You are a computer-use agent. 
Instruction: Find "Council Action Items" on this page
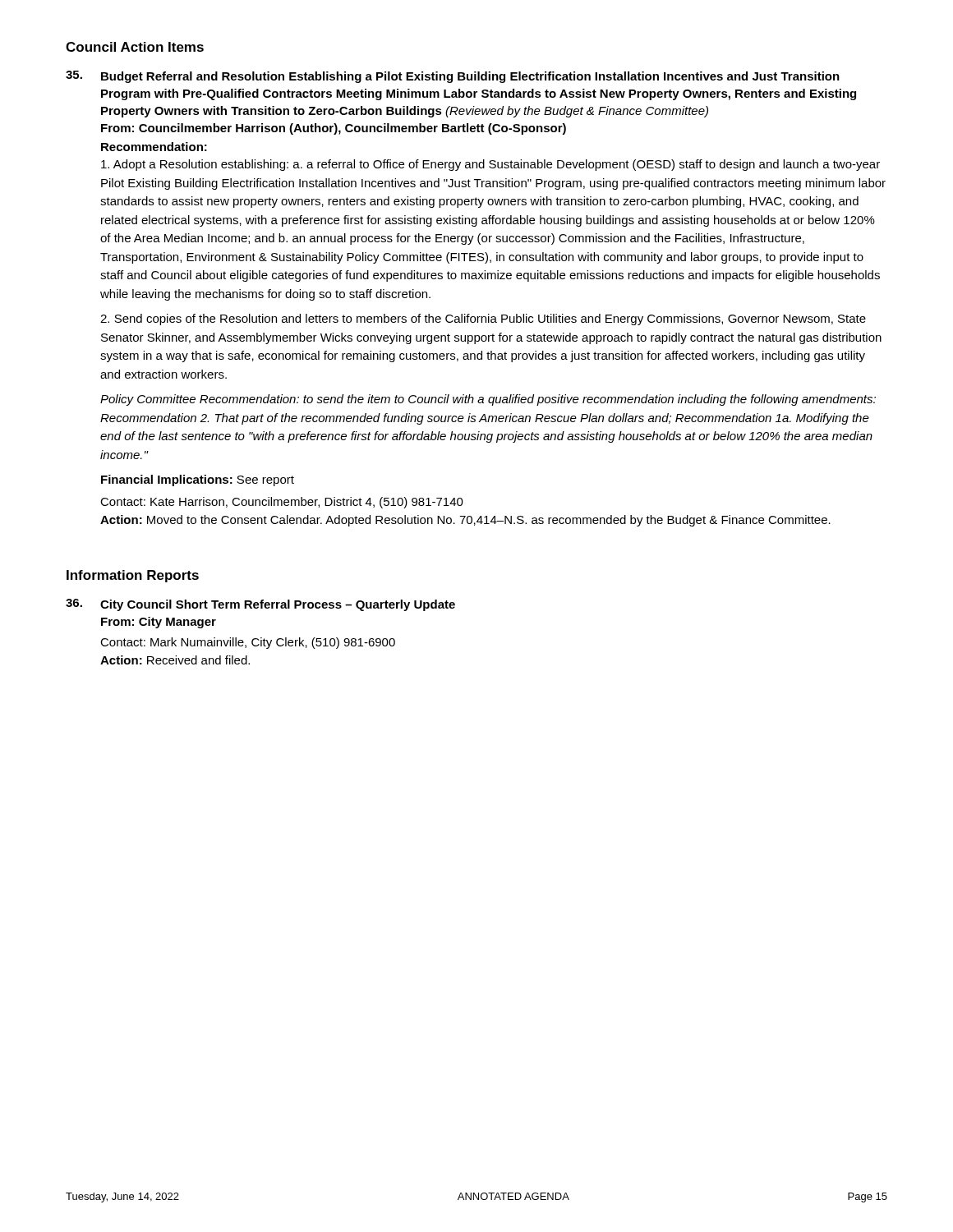click(x=135, y=47)
